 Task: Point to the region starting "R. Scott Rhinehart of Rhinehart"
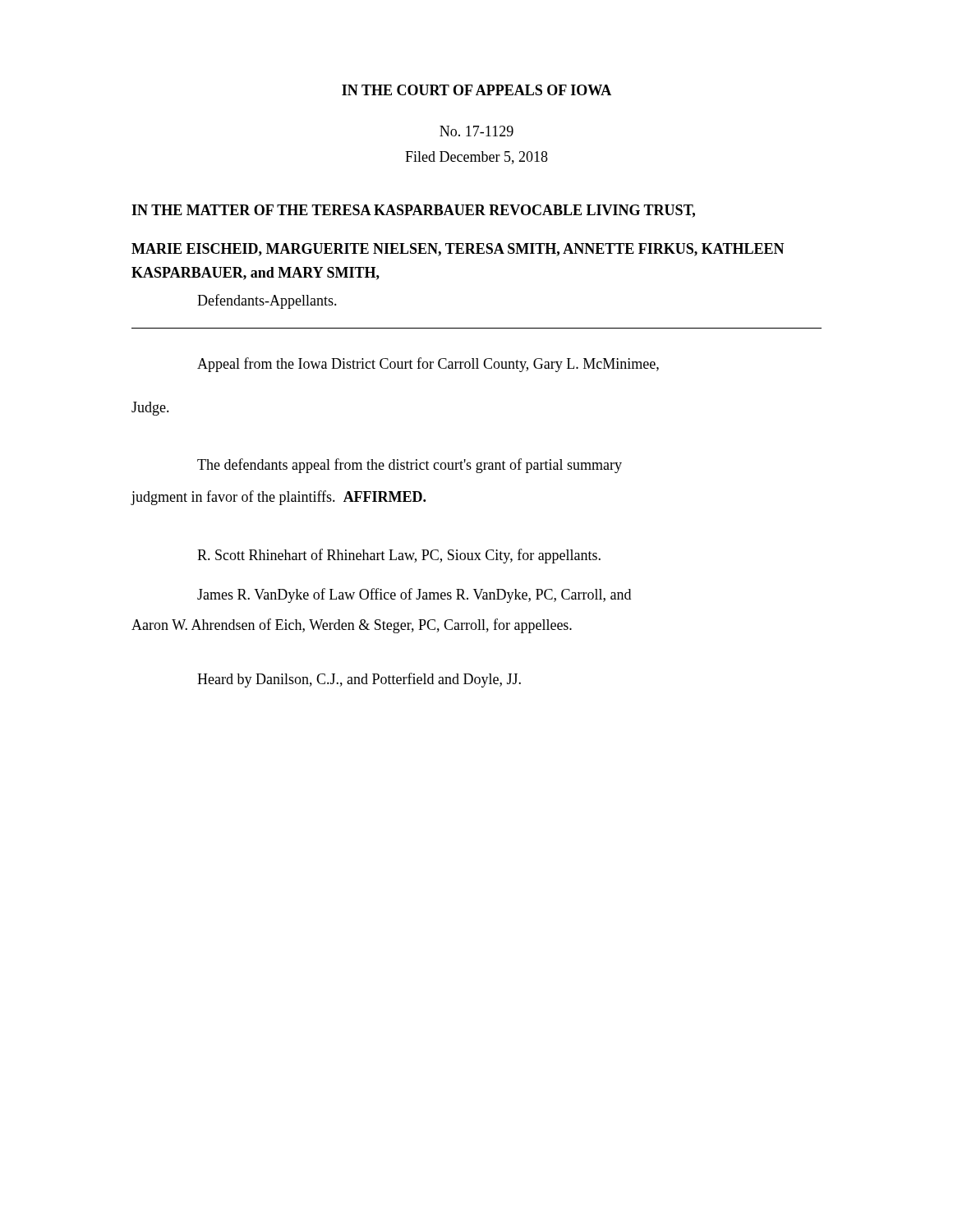[399, 555]
